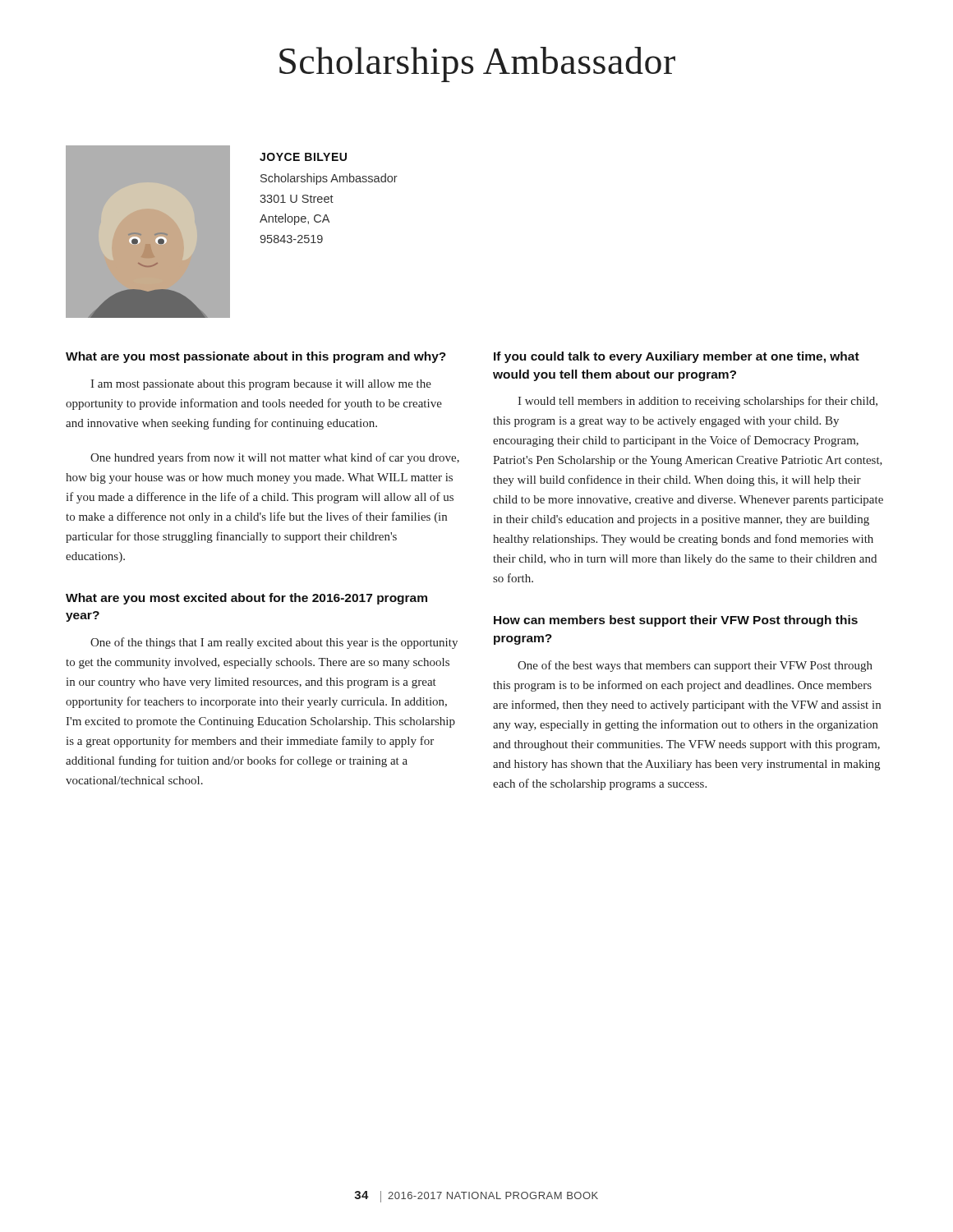953x1232 pixels.
Task: Select the section header that reads "What are you most passionate about"
Action: click(256, 356)
